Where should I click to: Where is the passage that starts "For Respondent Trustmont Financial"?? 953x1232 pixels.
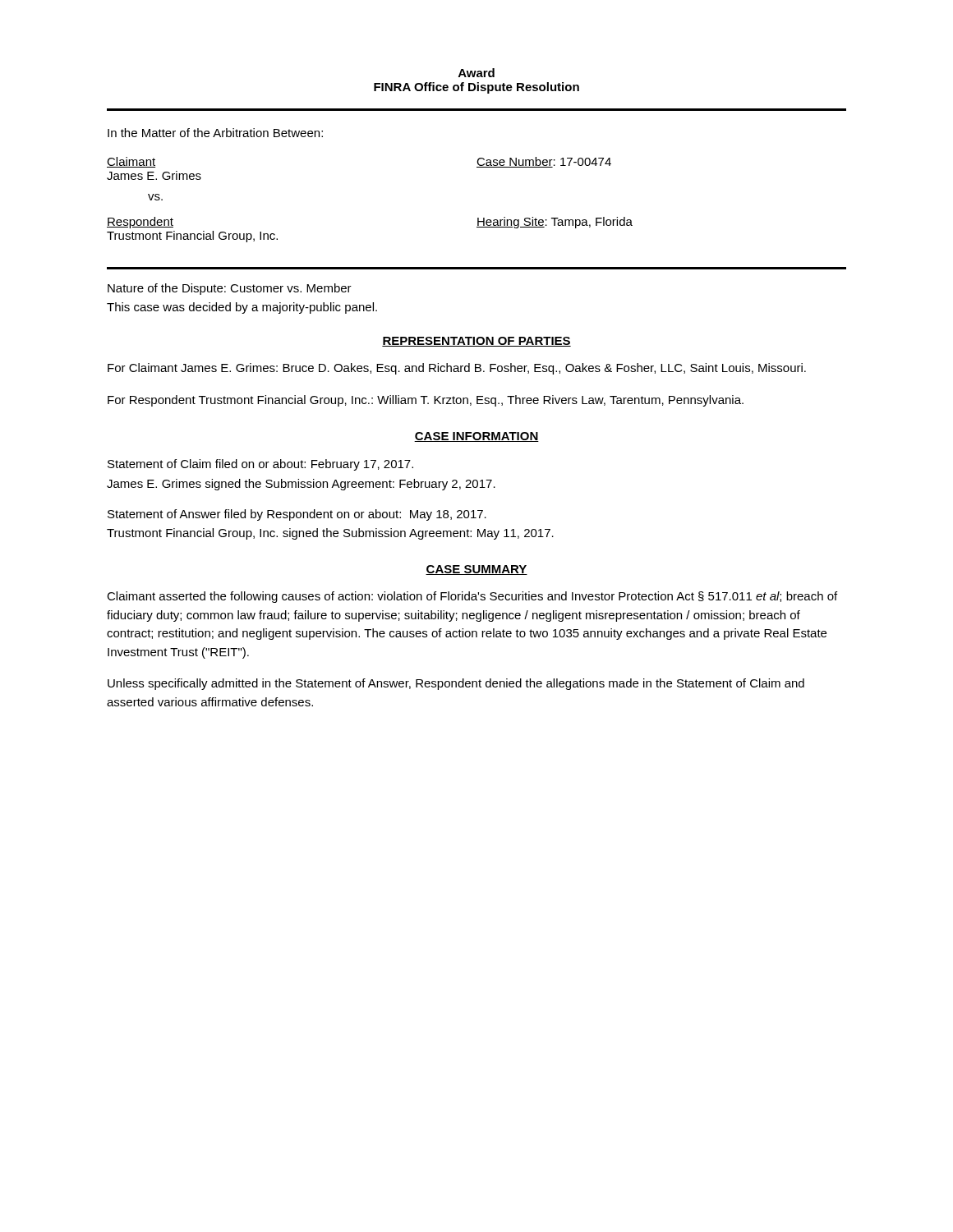(x=426, y=399)
